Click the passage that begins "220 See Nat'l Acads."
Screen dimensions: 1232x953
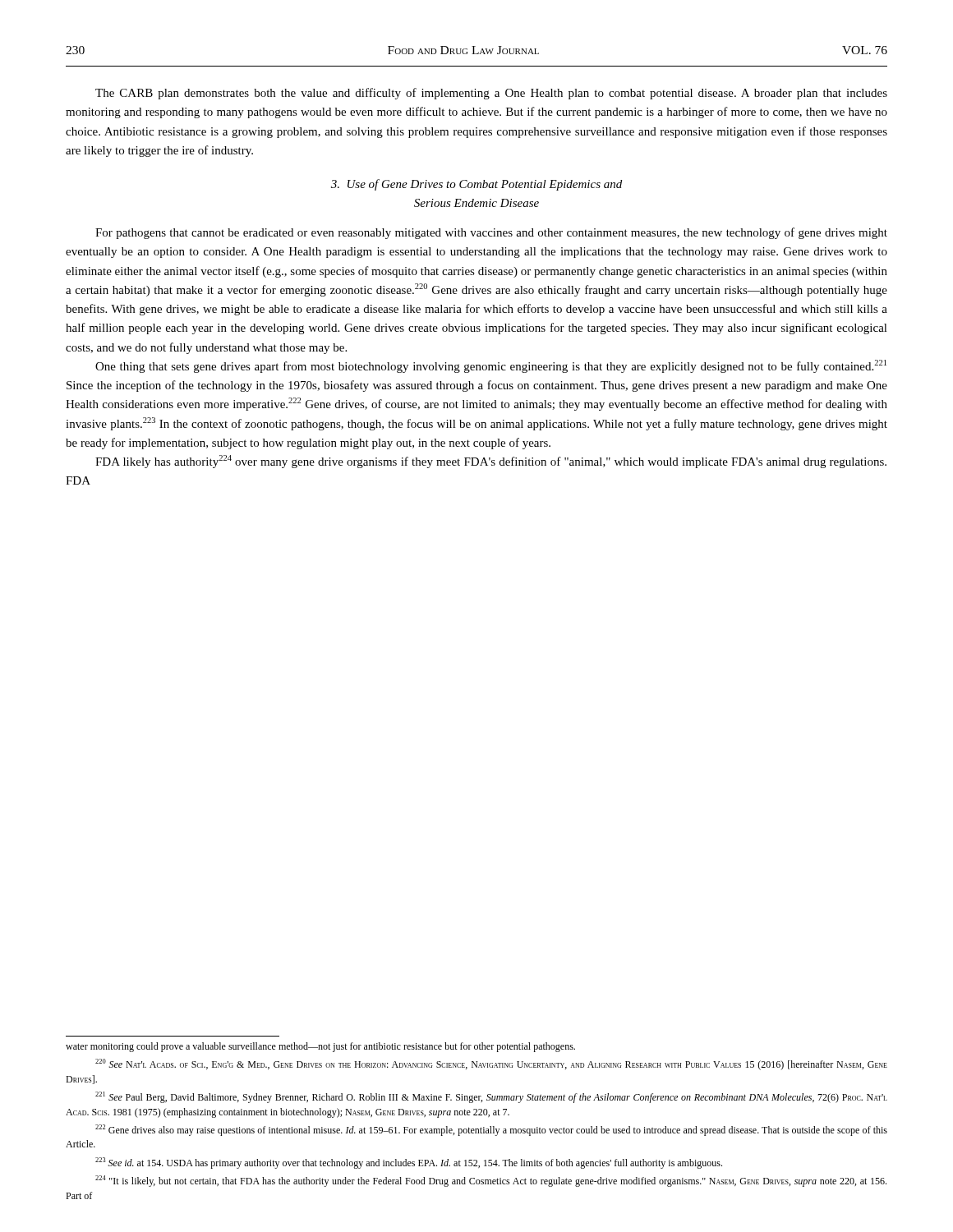point(476,1072)
